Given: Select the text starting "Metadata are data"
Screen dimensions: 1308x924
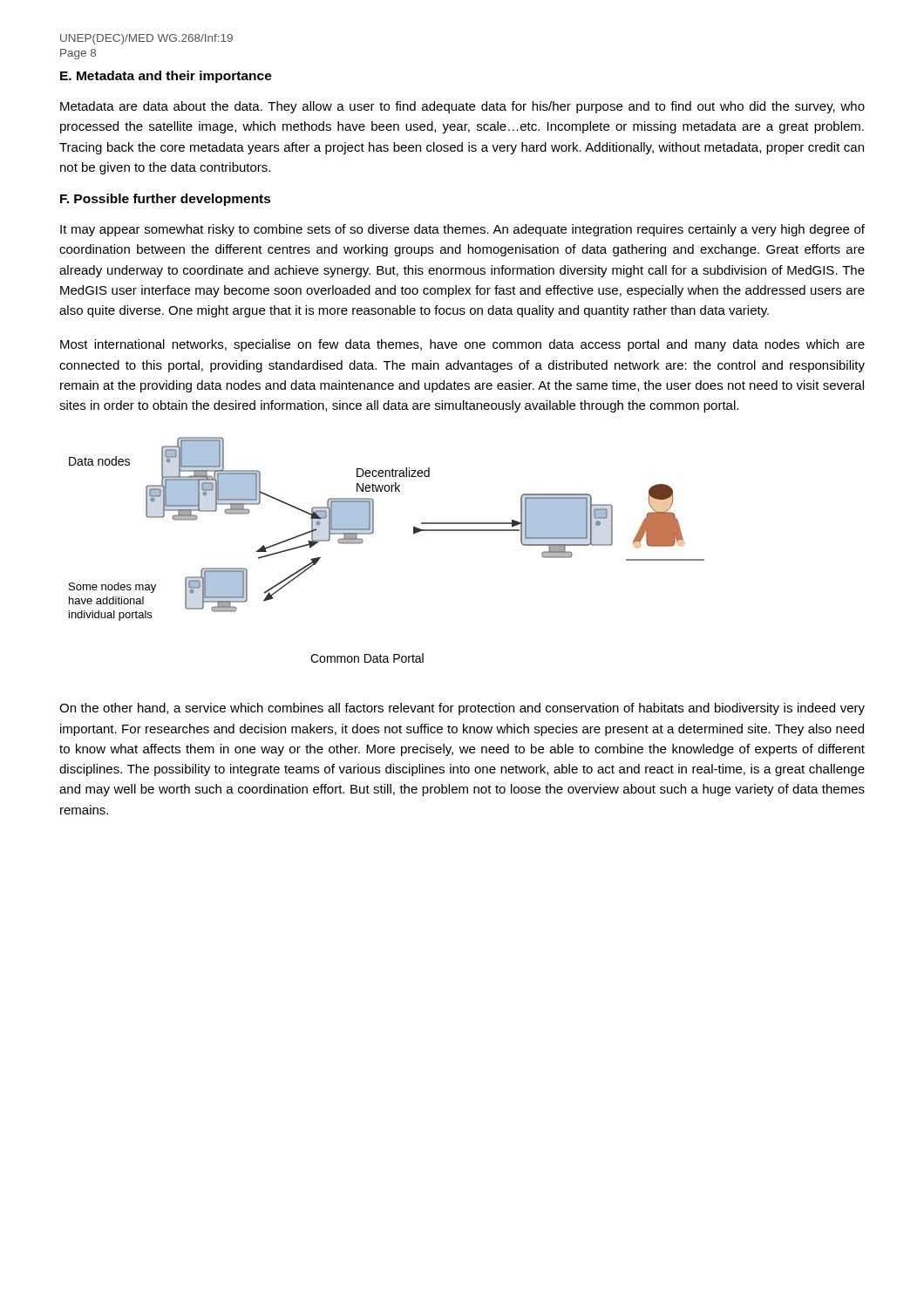Looking at the screenshot, I should click(462, 136).
